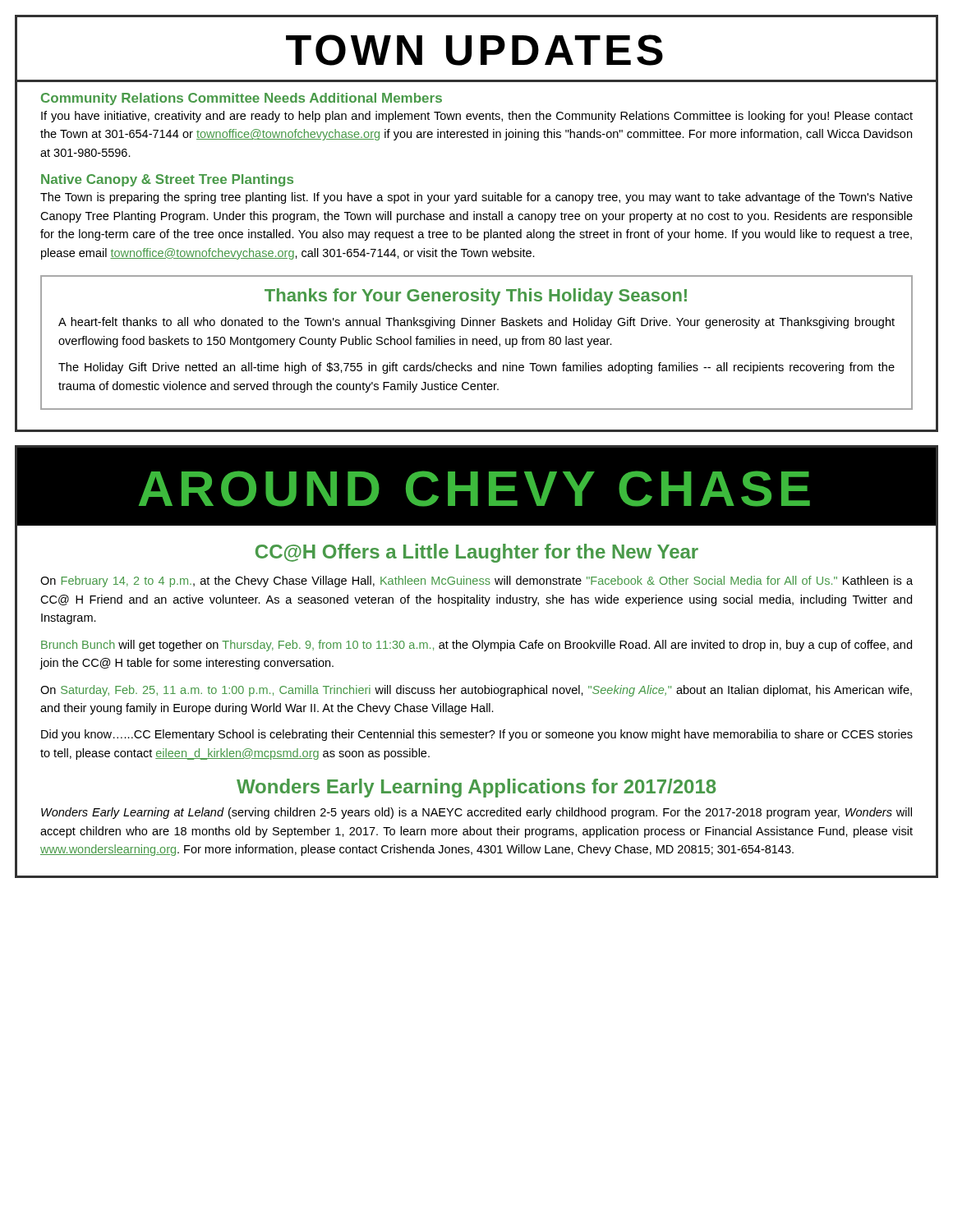
Task: Where is the section header that starts "Native Canopy &"?
Action: point(167,180)
